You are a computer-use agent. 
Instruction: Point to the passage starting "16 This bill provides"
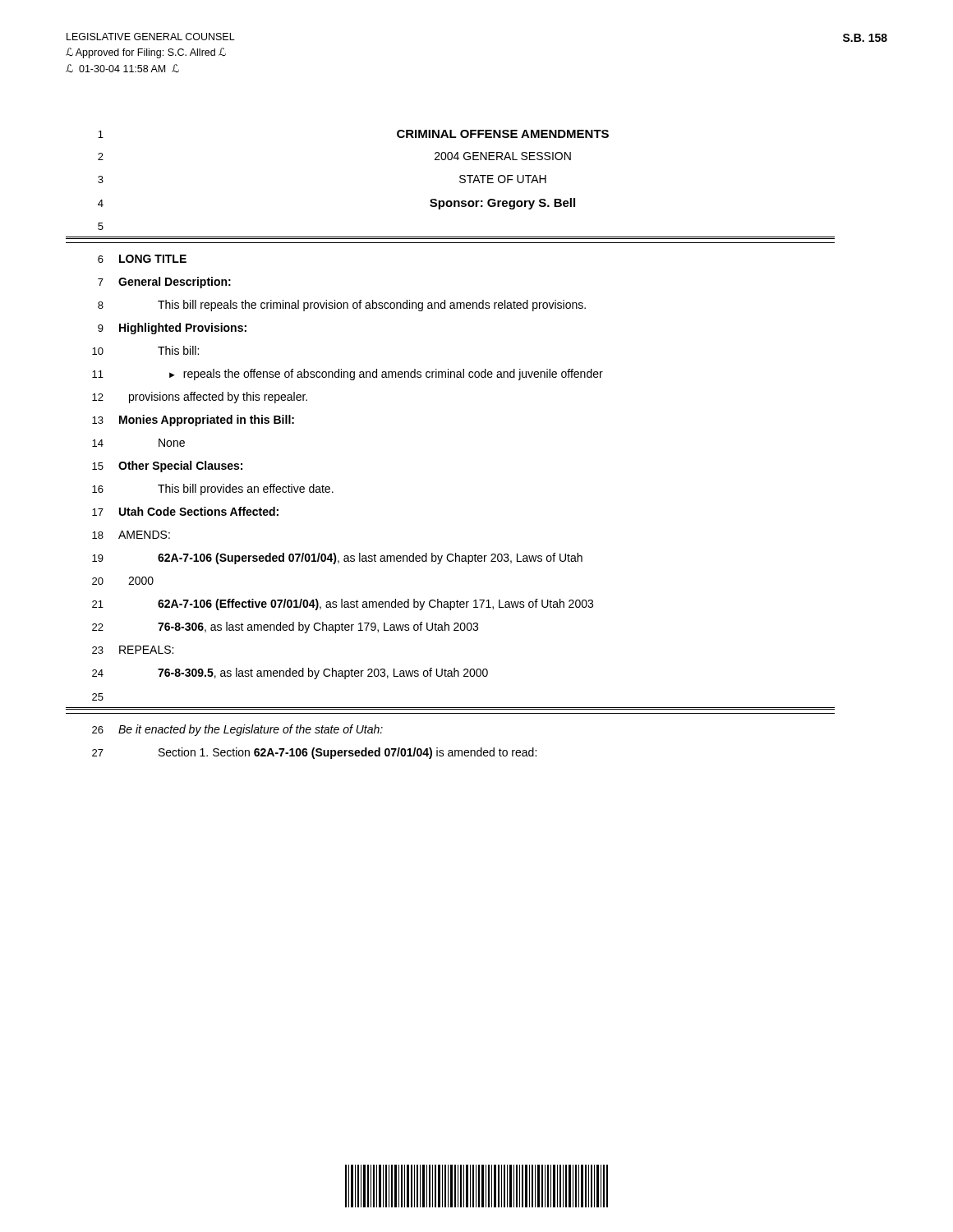click(213, 490)
